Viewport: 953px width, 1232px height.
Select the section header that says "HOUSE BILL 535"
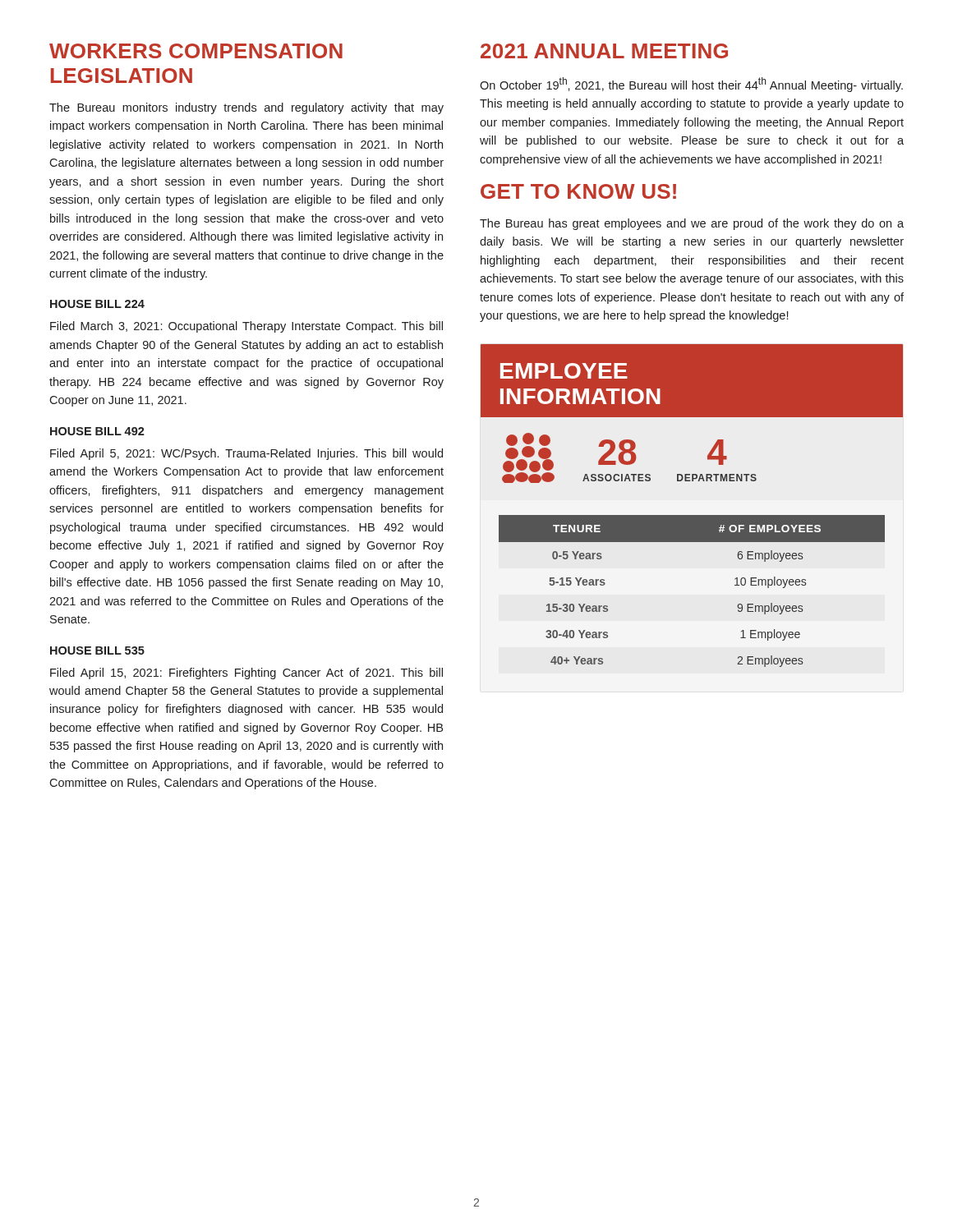(97, 650)
